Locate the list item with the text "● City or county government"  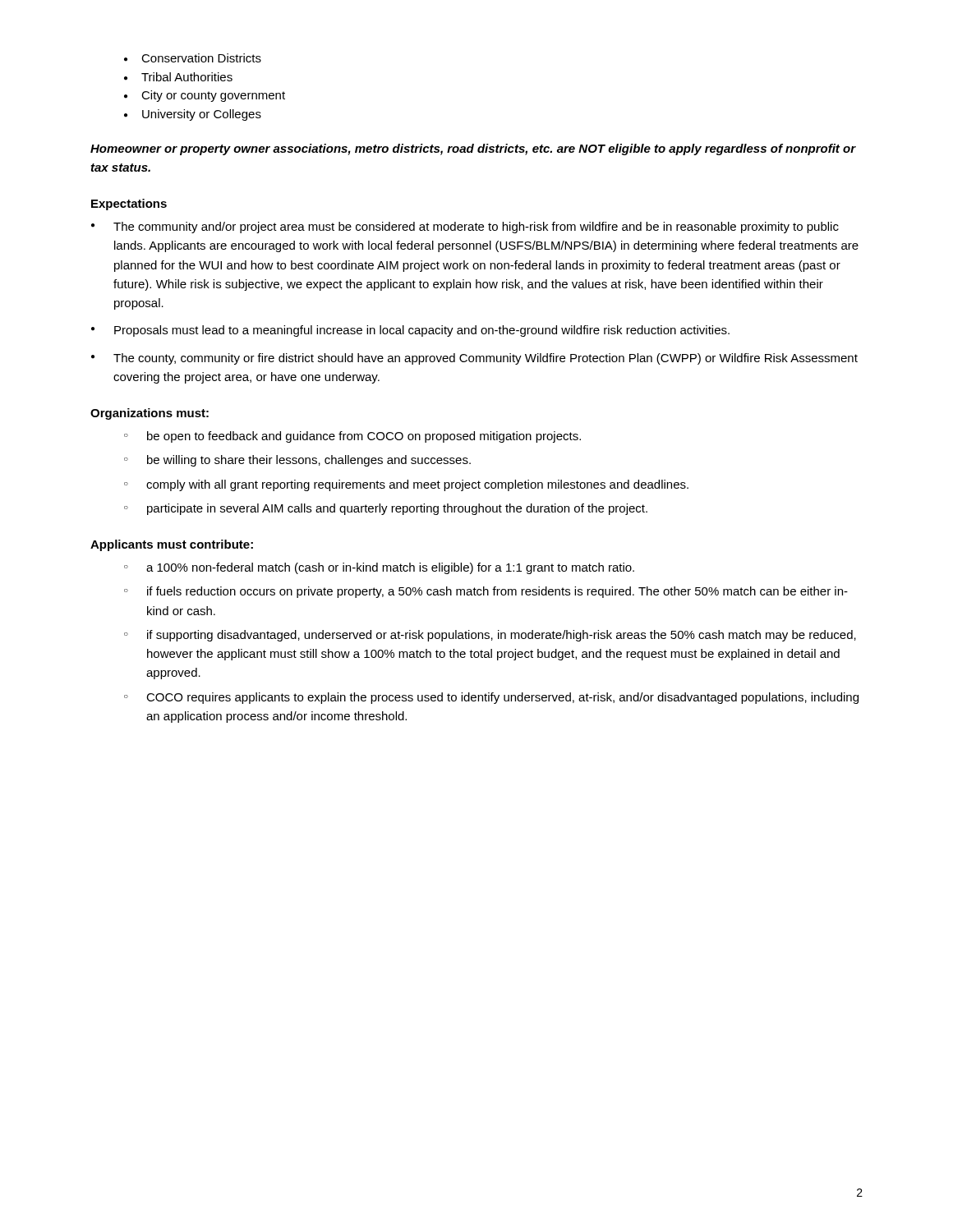(x=205, y=96)
